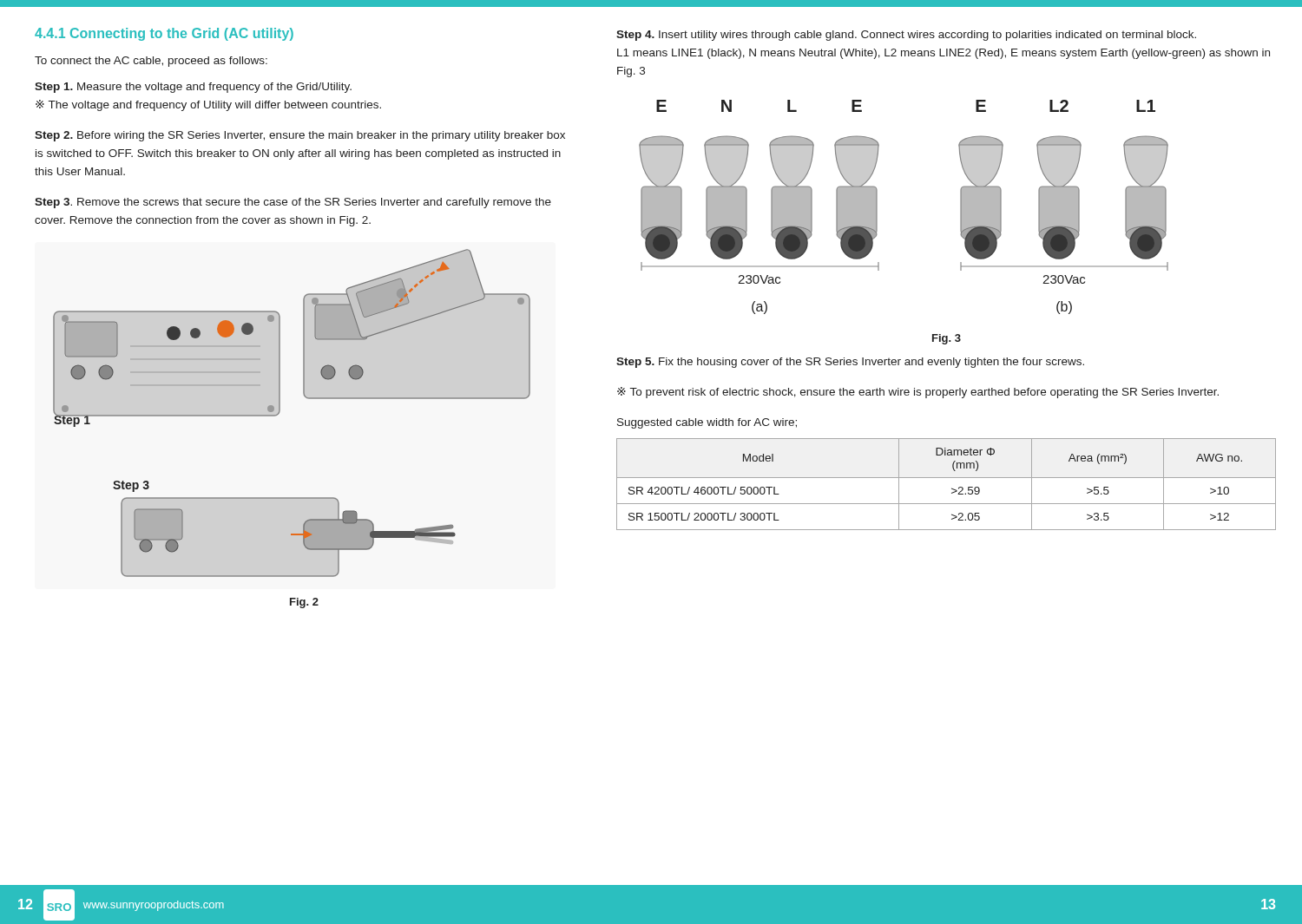Screen dimensions: 924x1302
Task: Click the passage that begins "Step 5. Fix the housing cover"
Action: tap(851, 361)
